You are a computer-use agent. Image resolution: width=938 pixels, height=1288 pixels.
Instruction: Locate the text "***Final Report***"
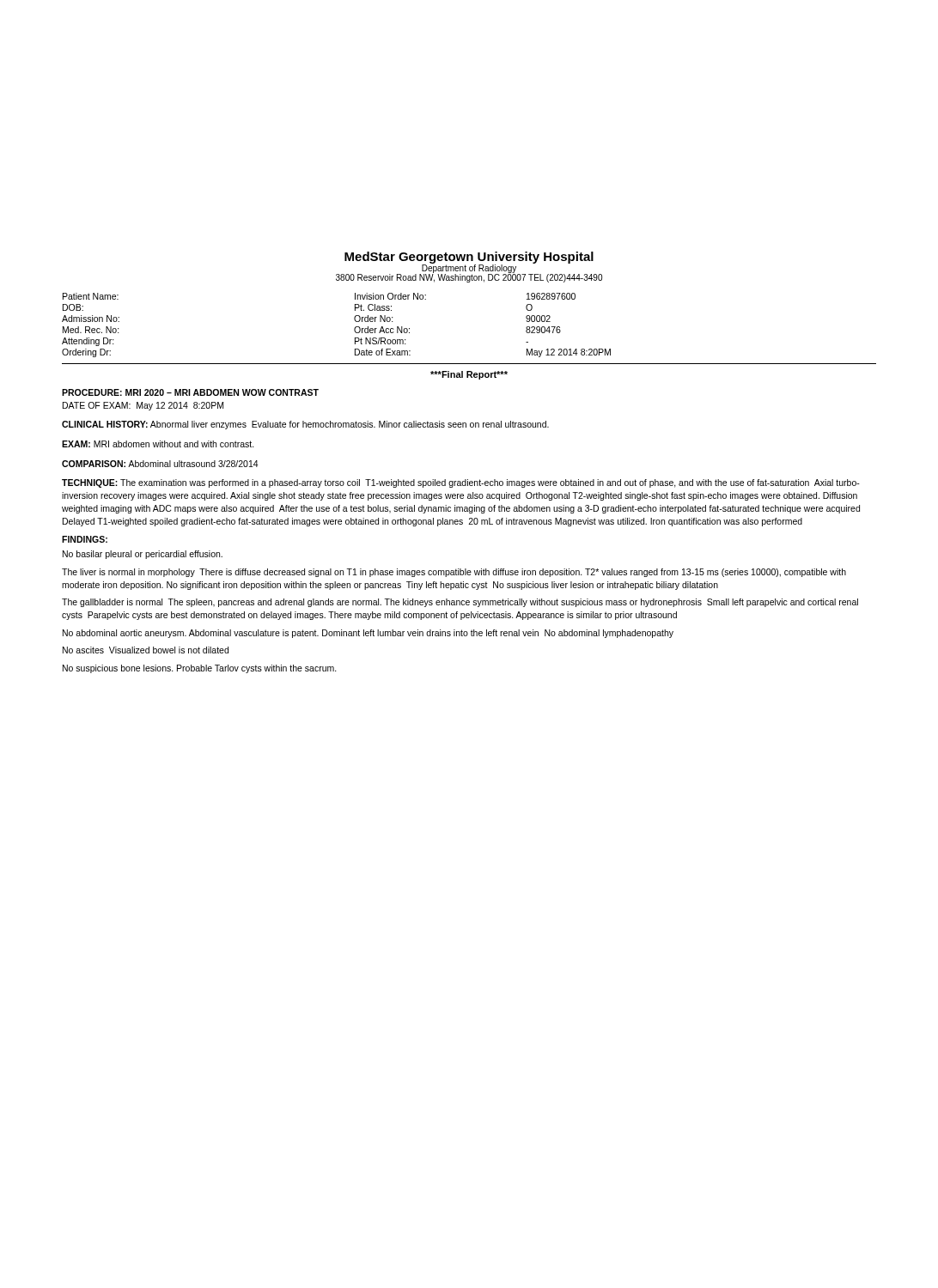pyautogui.click(x=469, y=374)
